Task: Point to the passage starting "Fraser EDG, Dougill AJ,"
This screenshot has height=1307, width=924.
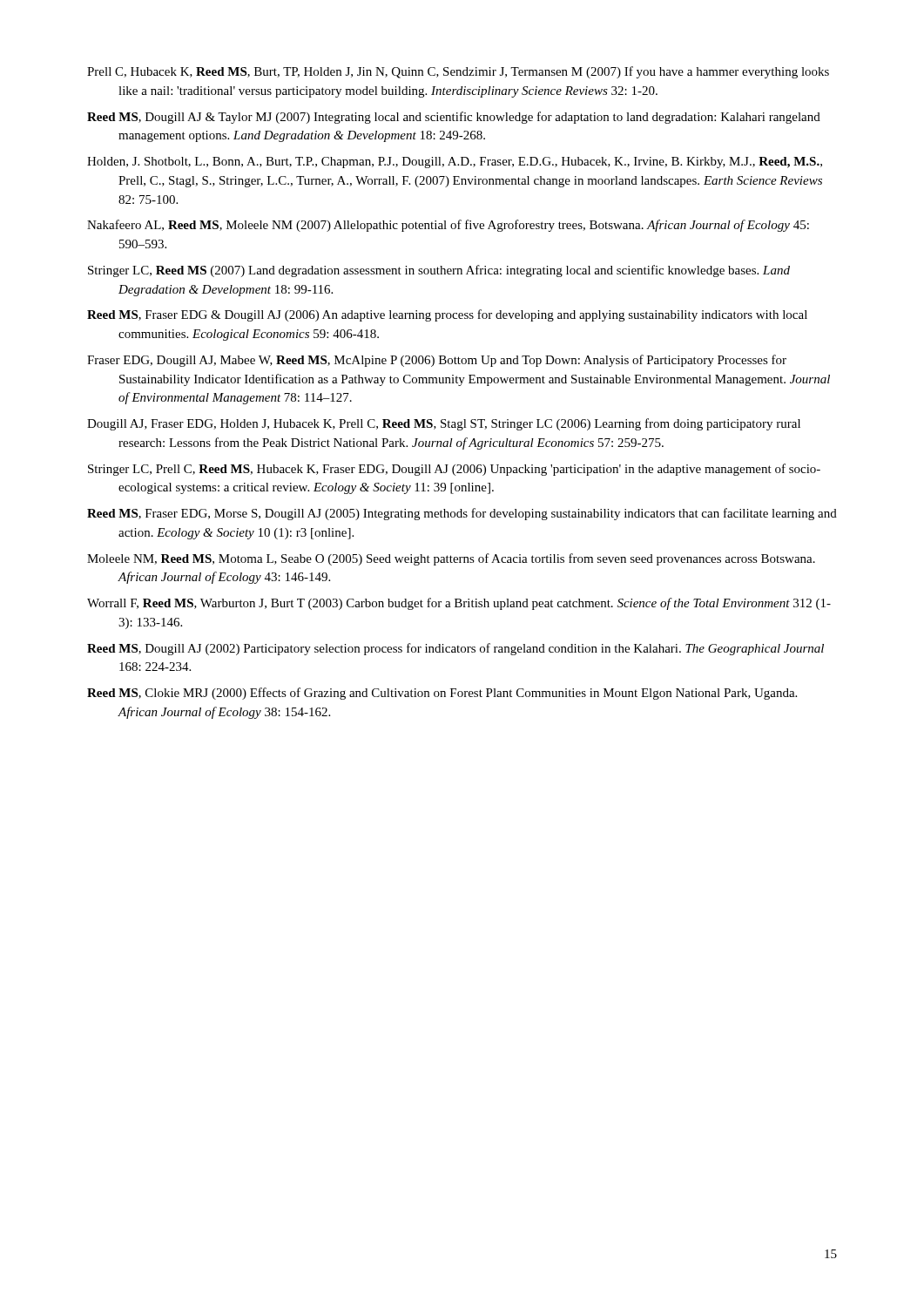Action: tap(459, 379)
